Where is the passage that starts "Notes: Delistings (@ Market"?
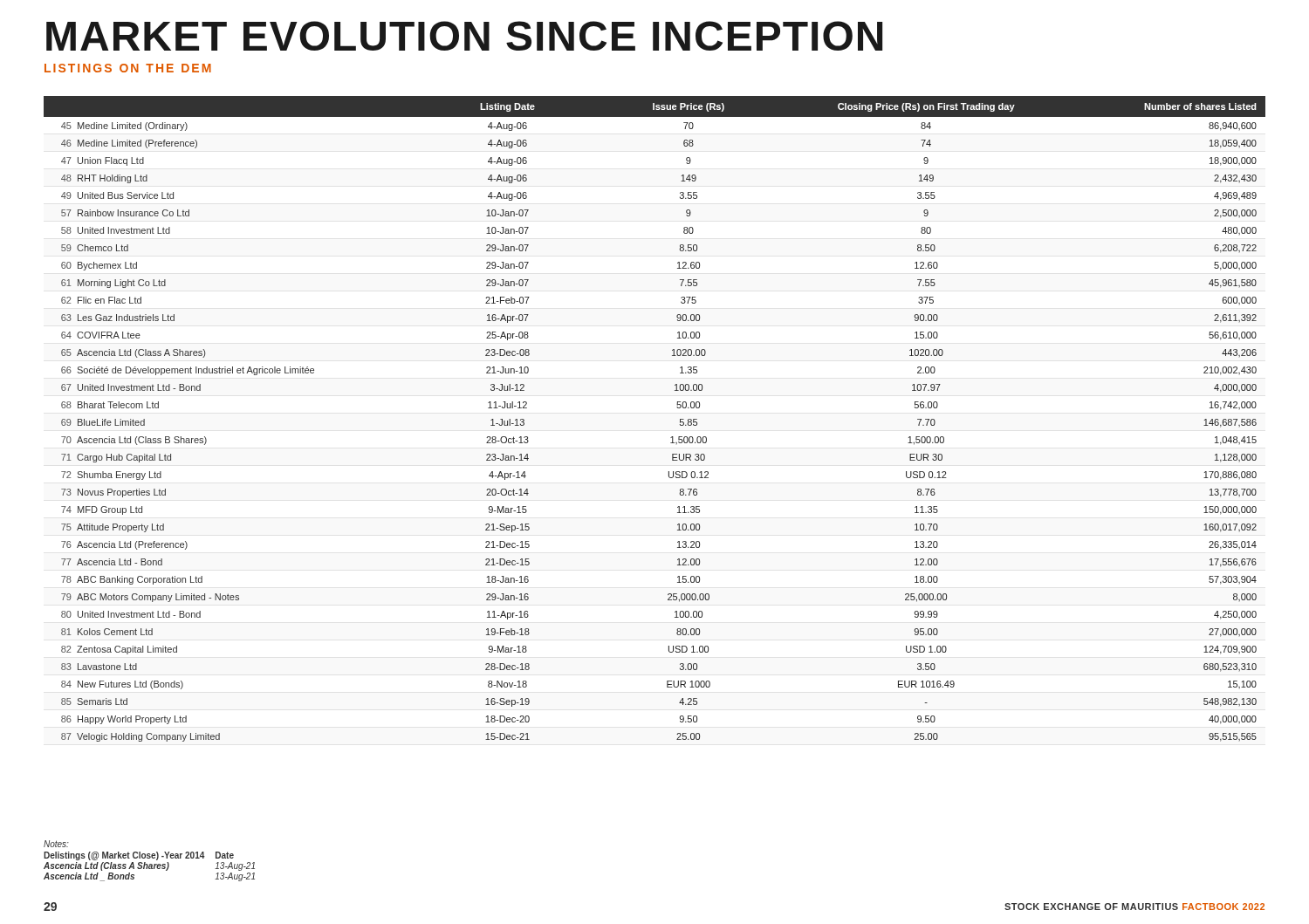1309x924 pixels. (155, 861)
